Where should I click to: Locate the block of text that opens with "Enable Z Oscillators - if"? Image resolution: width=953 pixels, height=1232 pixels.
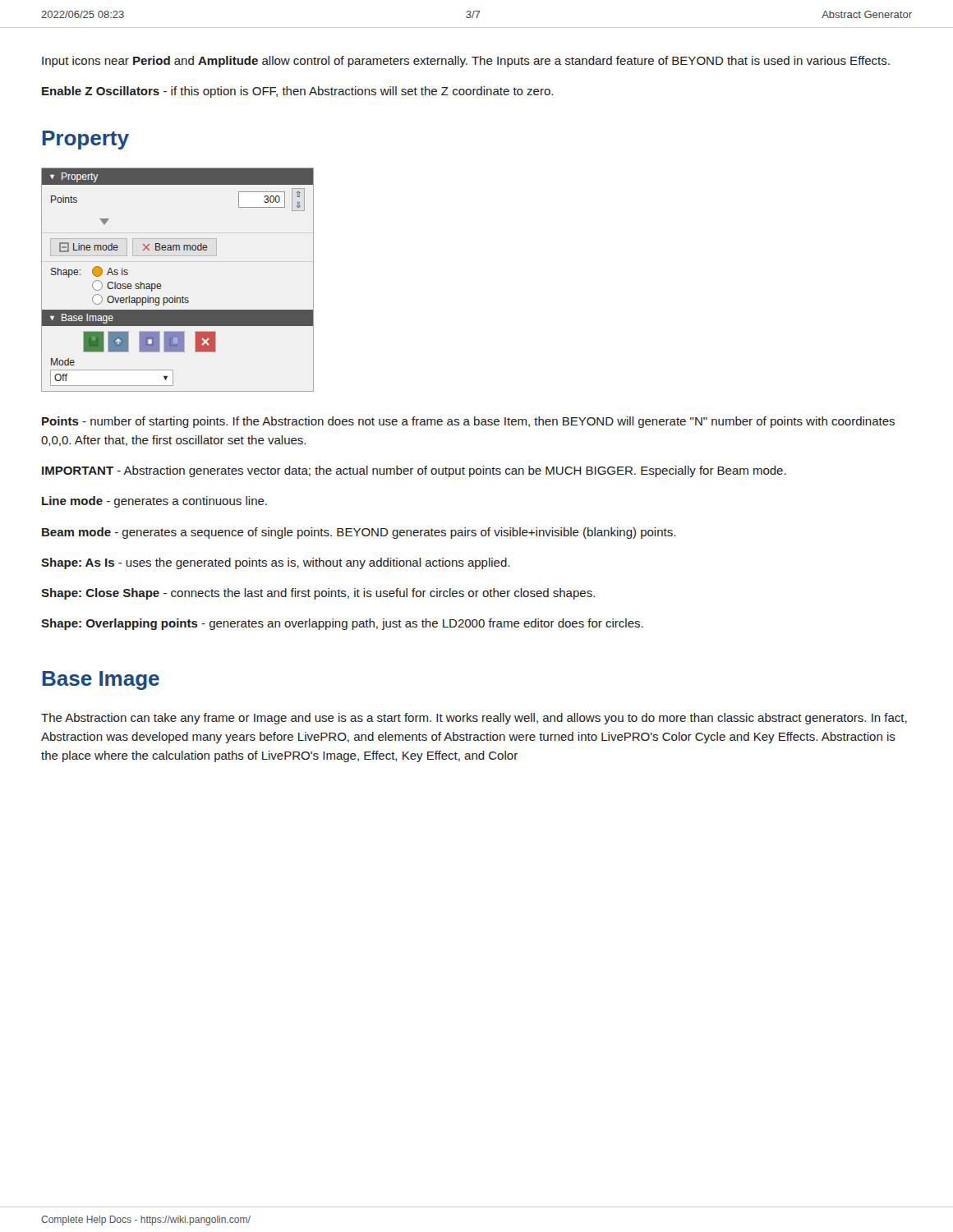point(298,91)
